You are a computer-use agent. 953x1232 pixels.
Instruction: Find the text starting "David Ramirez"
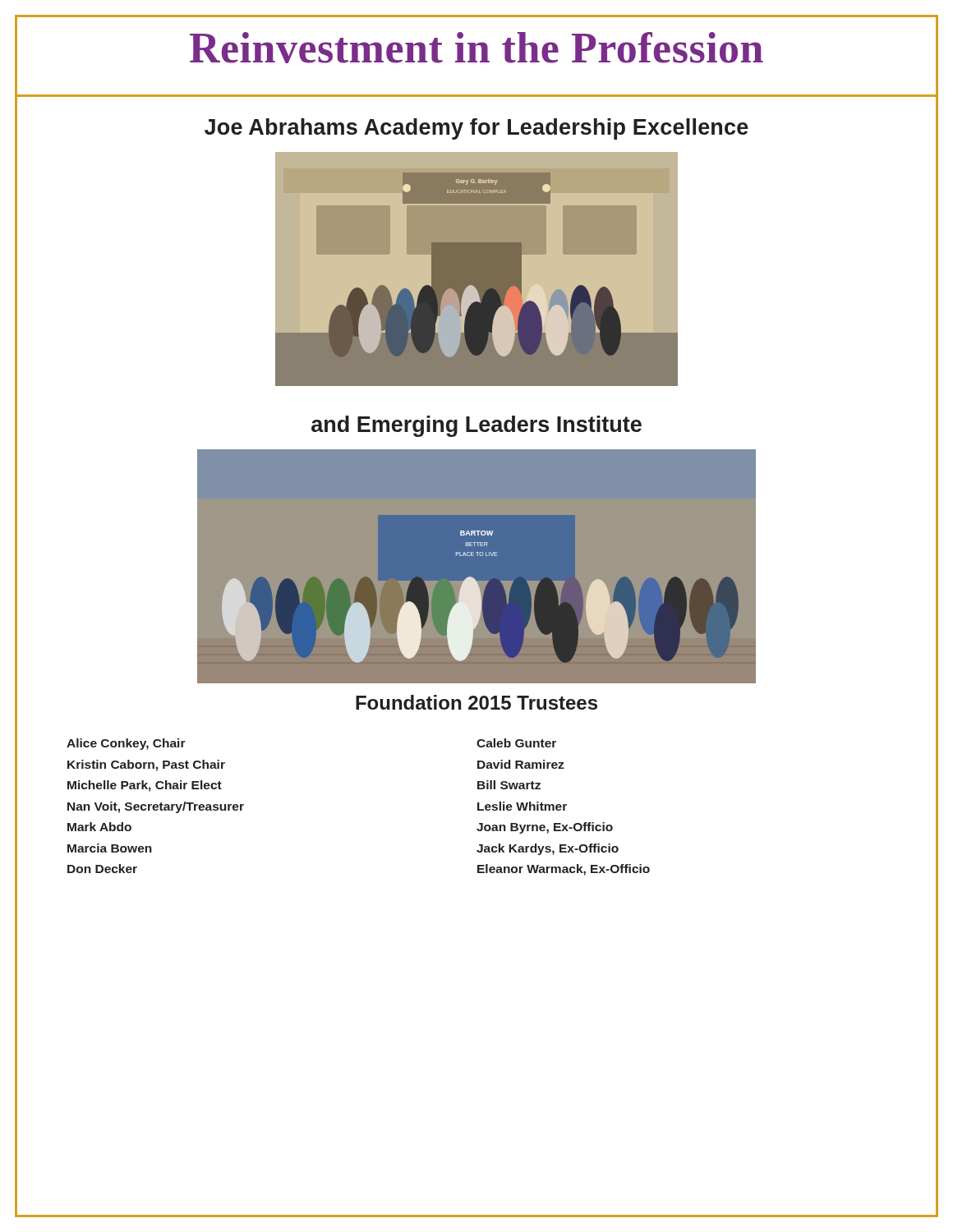pos(520,764)
